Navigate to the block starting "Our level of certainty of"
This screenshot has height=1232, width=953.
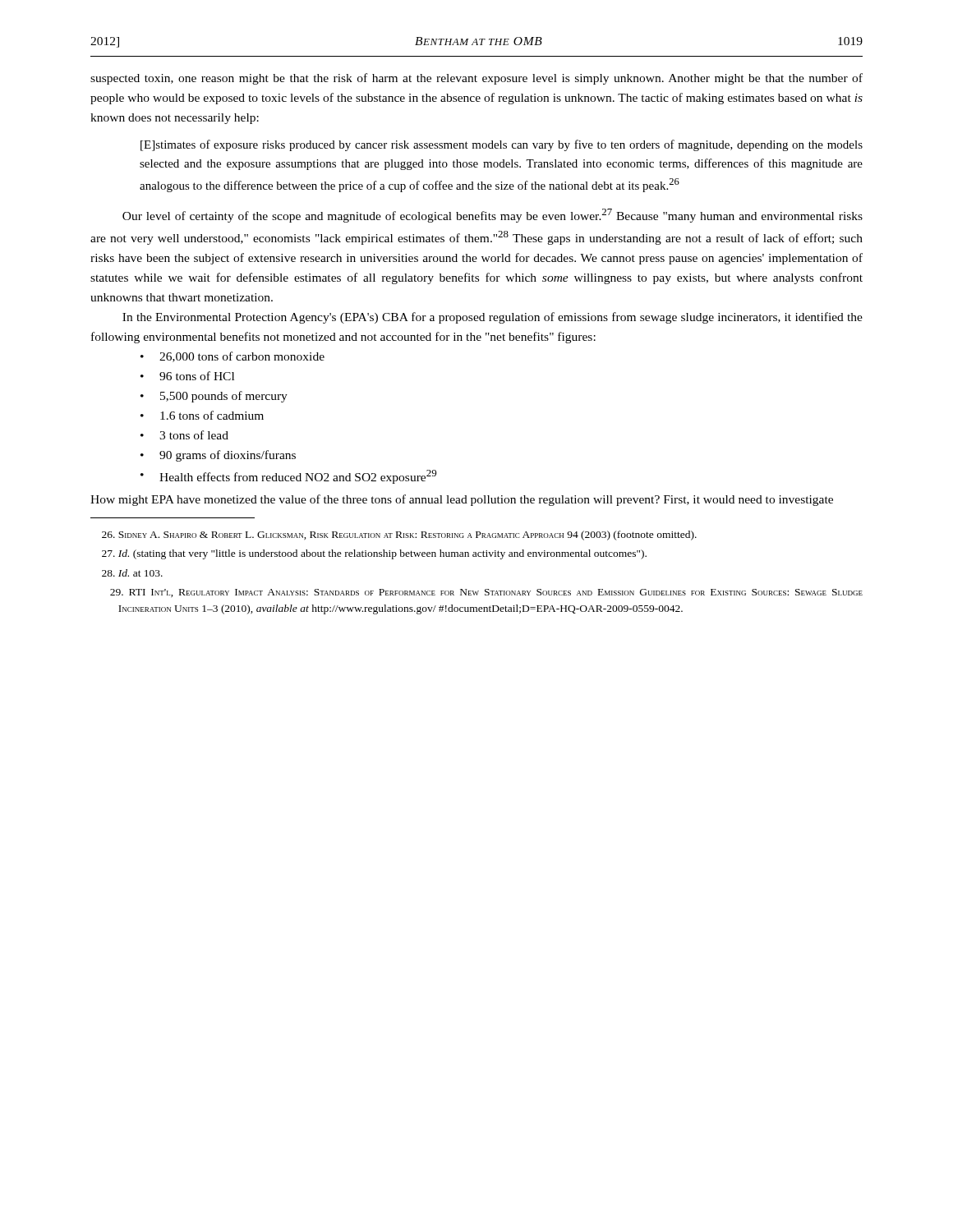[x=476, y=255]
